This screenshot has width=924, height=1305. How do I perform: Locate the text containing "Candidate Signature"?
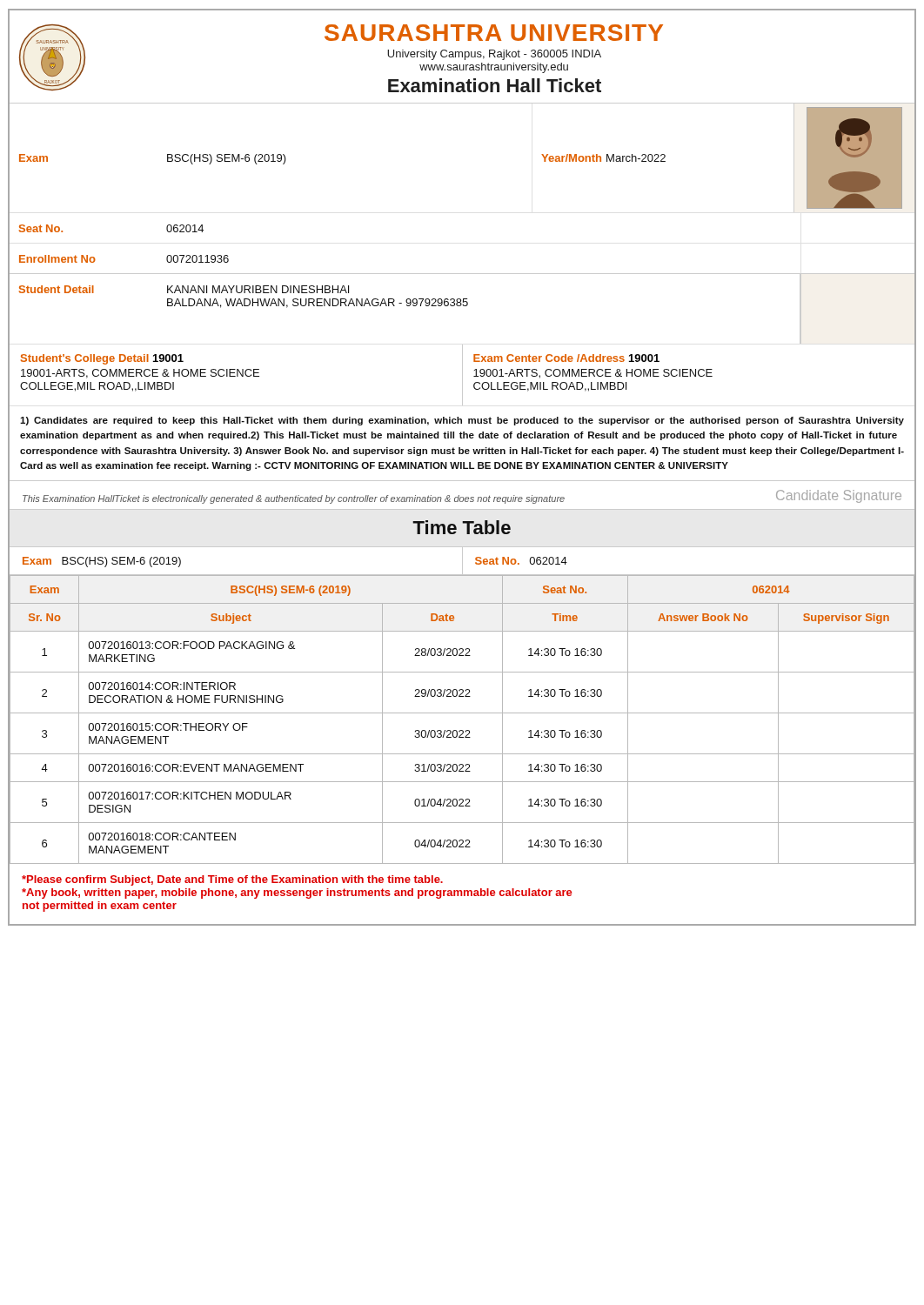[839, 495]
